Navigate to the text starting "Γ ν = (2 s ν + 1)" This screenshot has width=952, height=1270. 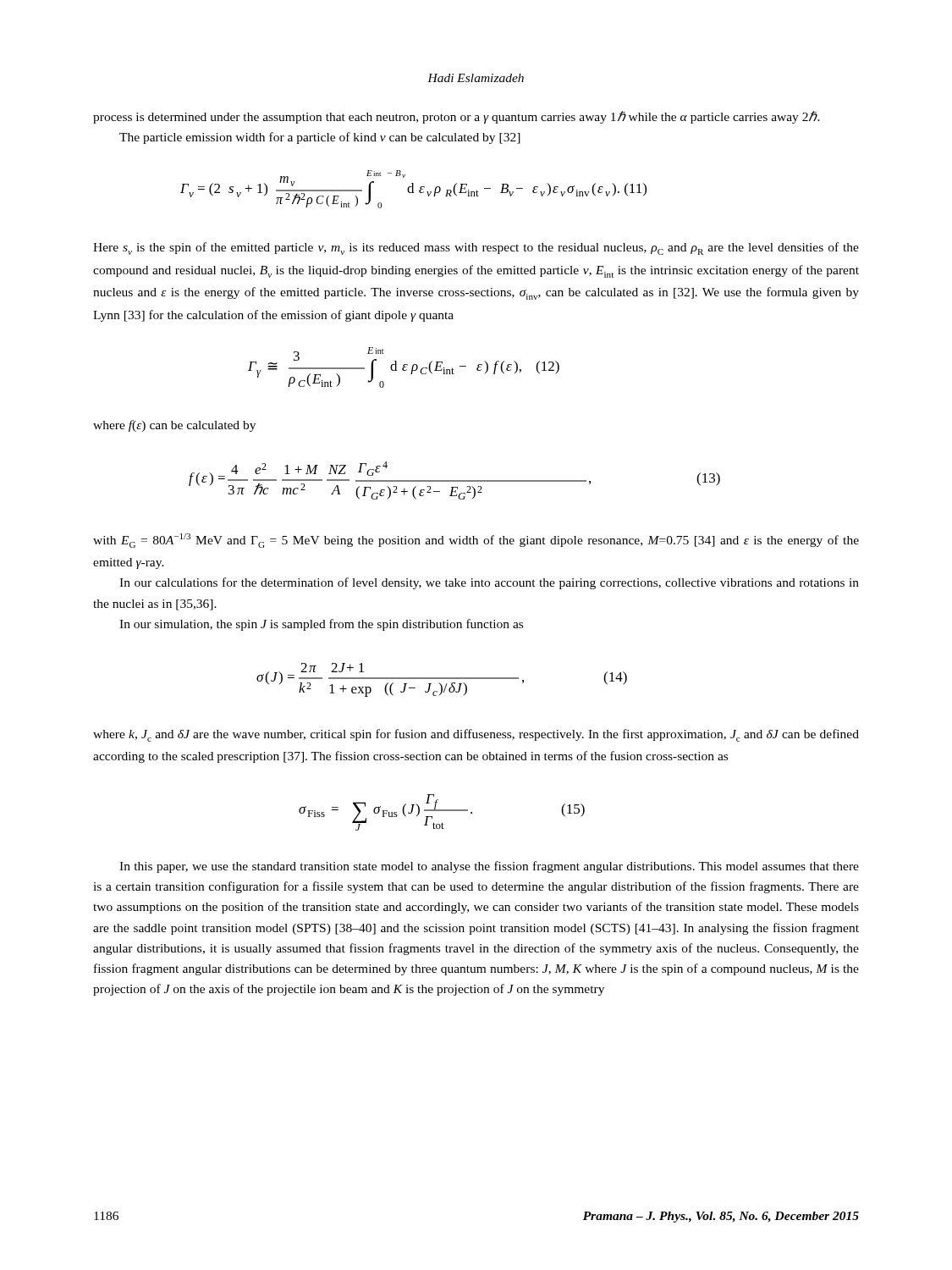click(x=476, y=192)
